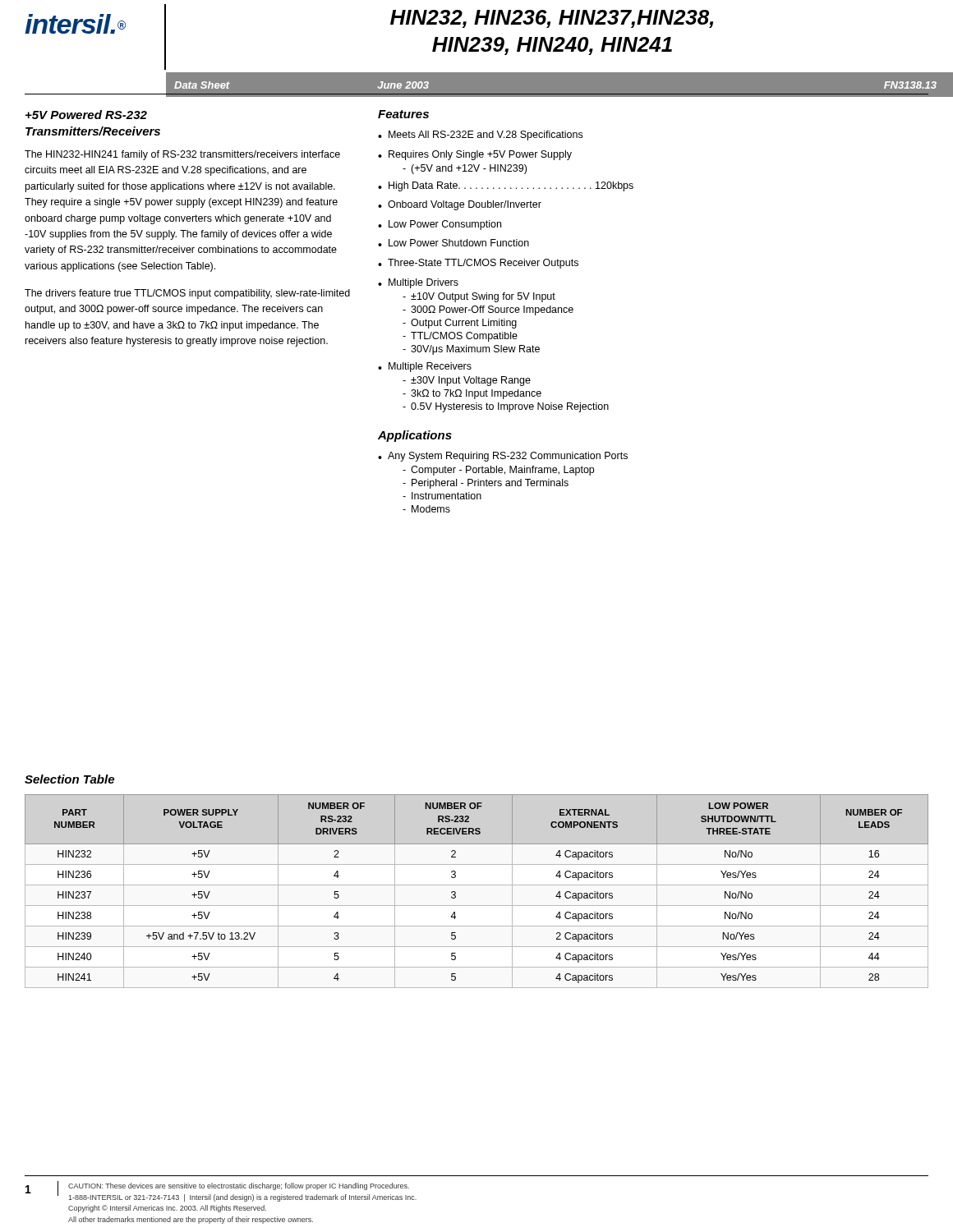Click the table
Viewport: 953px width, 1232px height.
click(476, 891)
